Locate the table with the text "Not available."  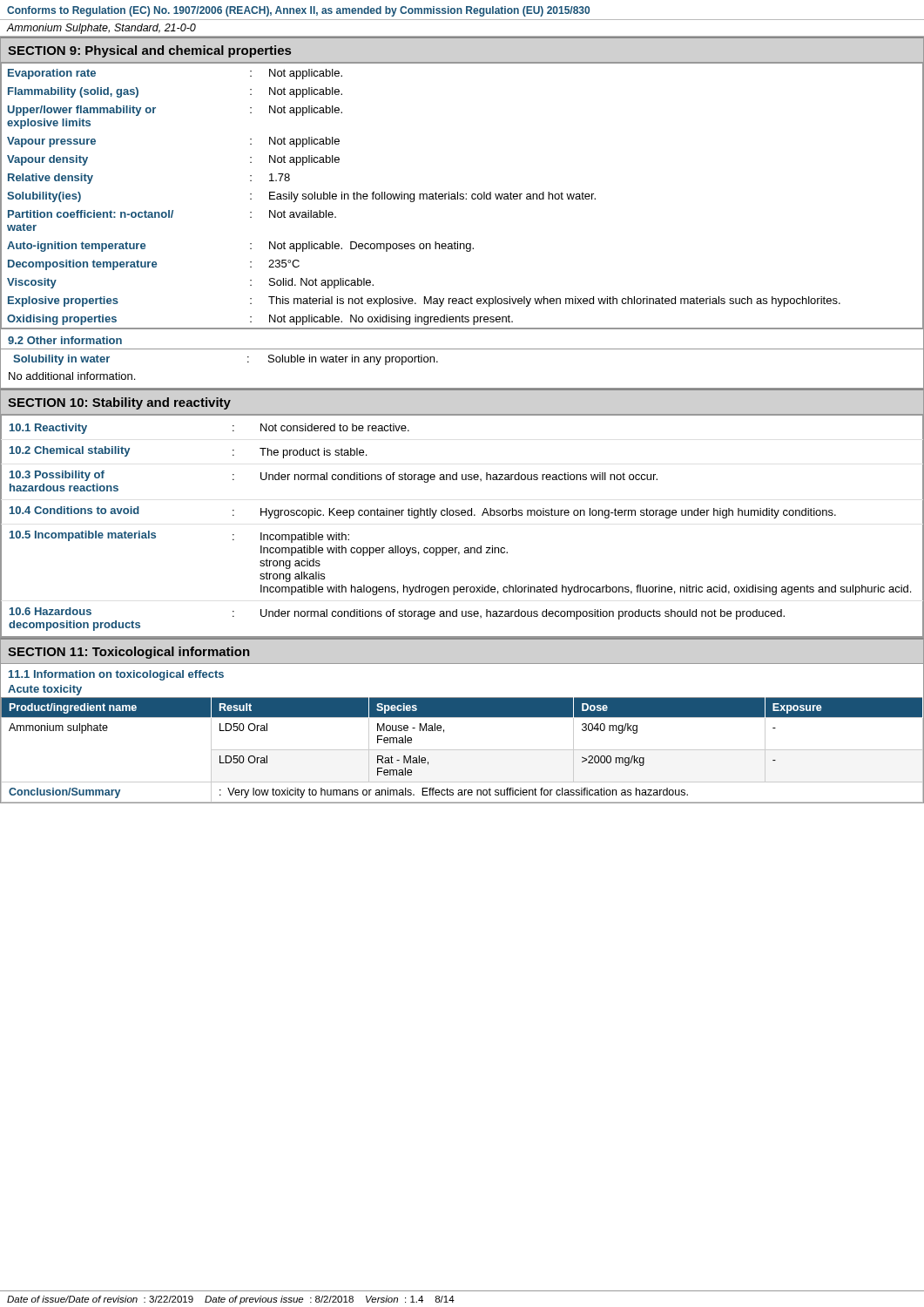(x=462, y=196)
